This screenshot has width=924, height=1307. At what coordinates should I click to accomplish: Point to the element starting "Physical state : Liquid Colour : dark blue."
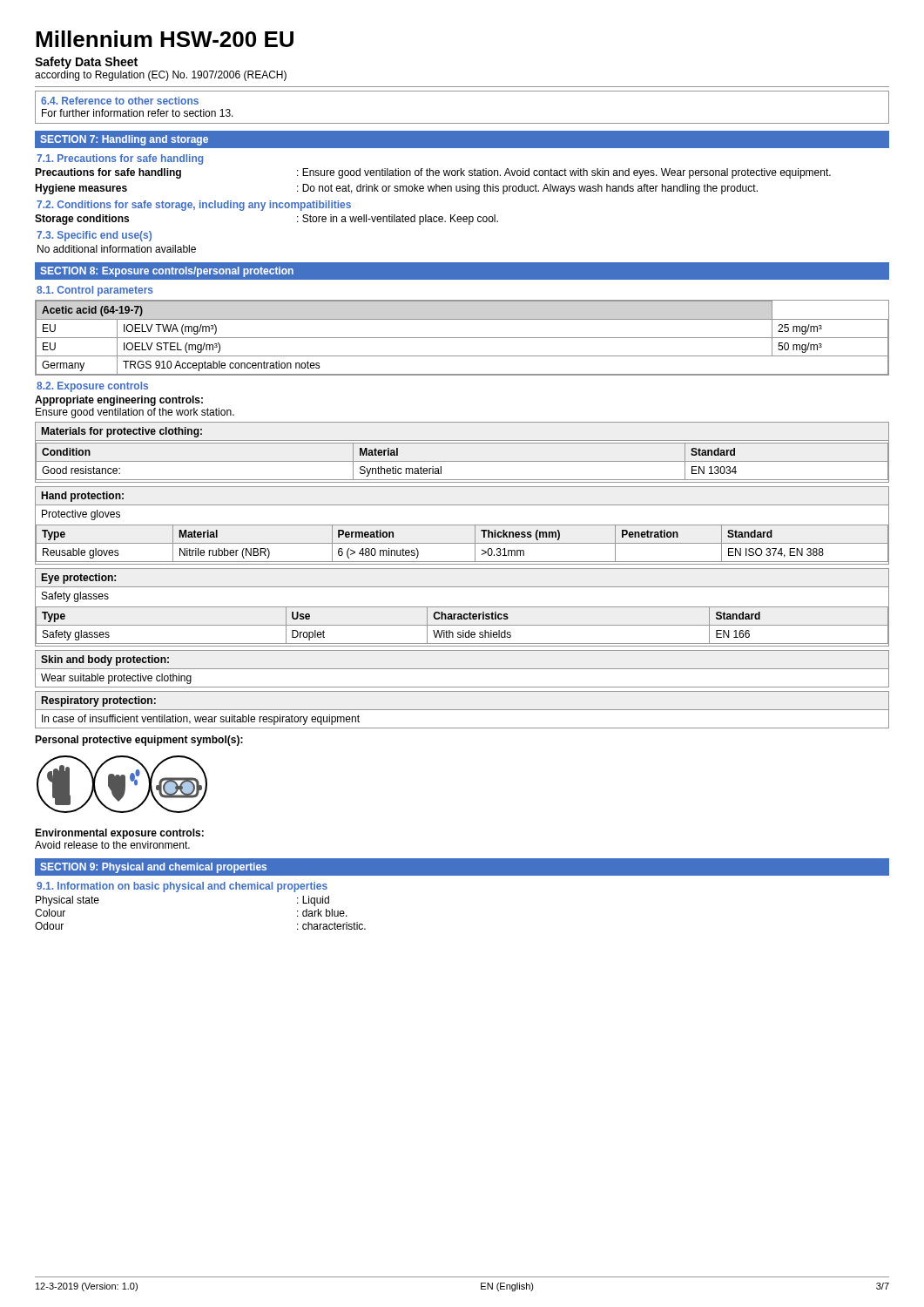click(68, 901)
